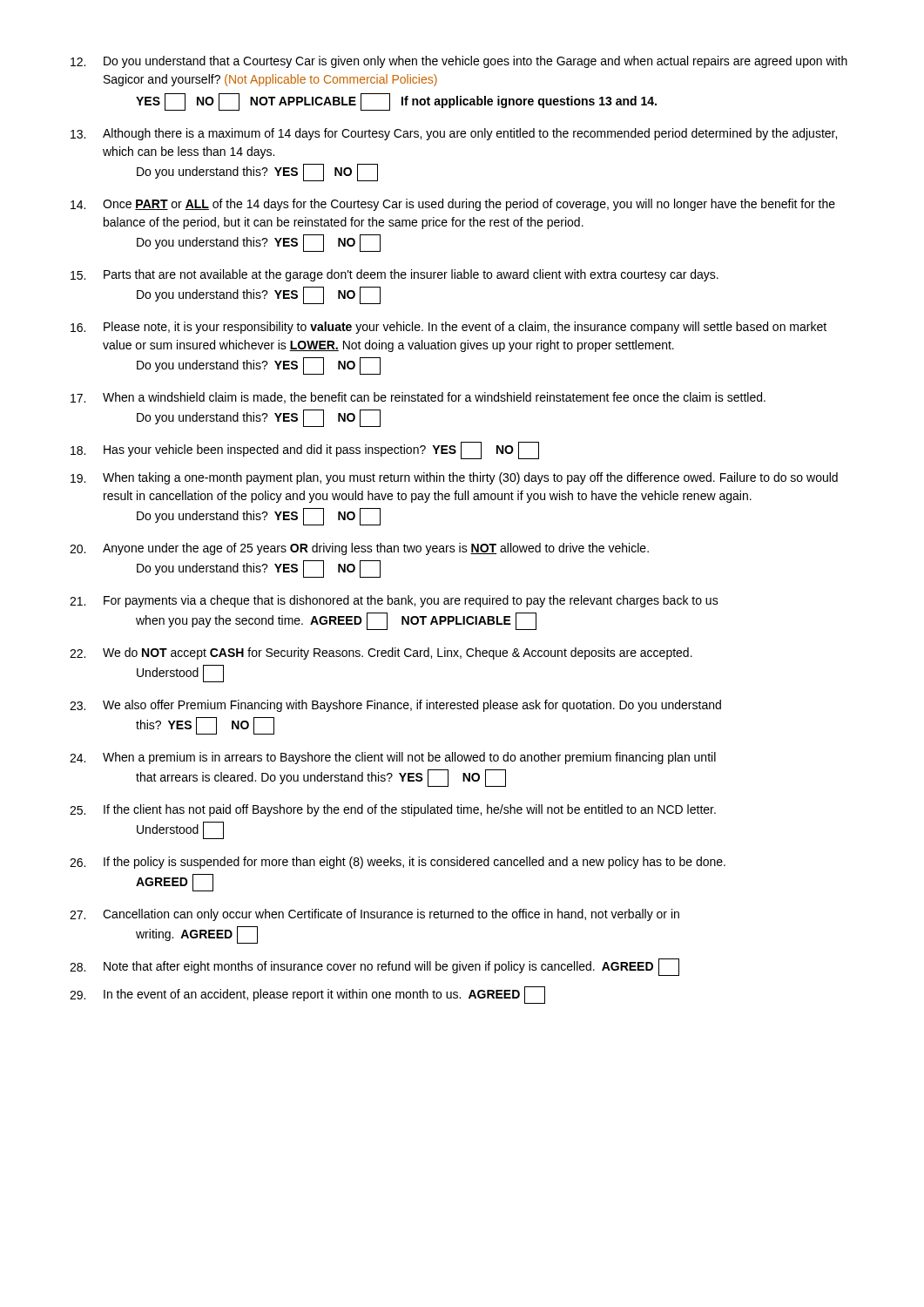Where is the passage that starts "18. Has your vehicle"?
The height and width of the screenshot is (1307, 924).
point(462,450)
